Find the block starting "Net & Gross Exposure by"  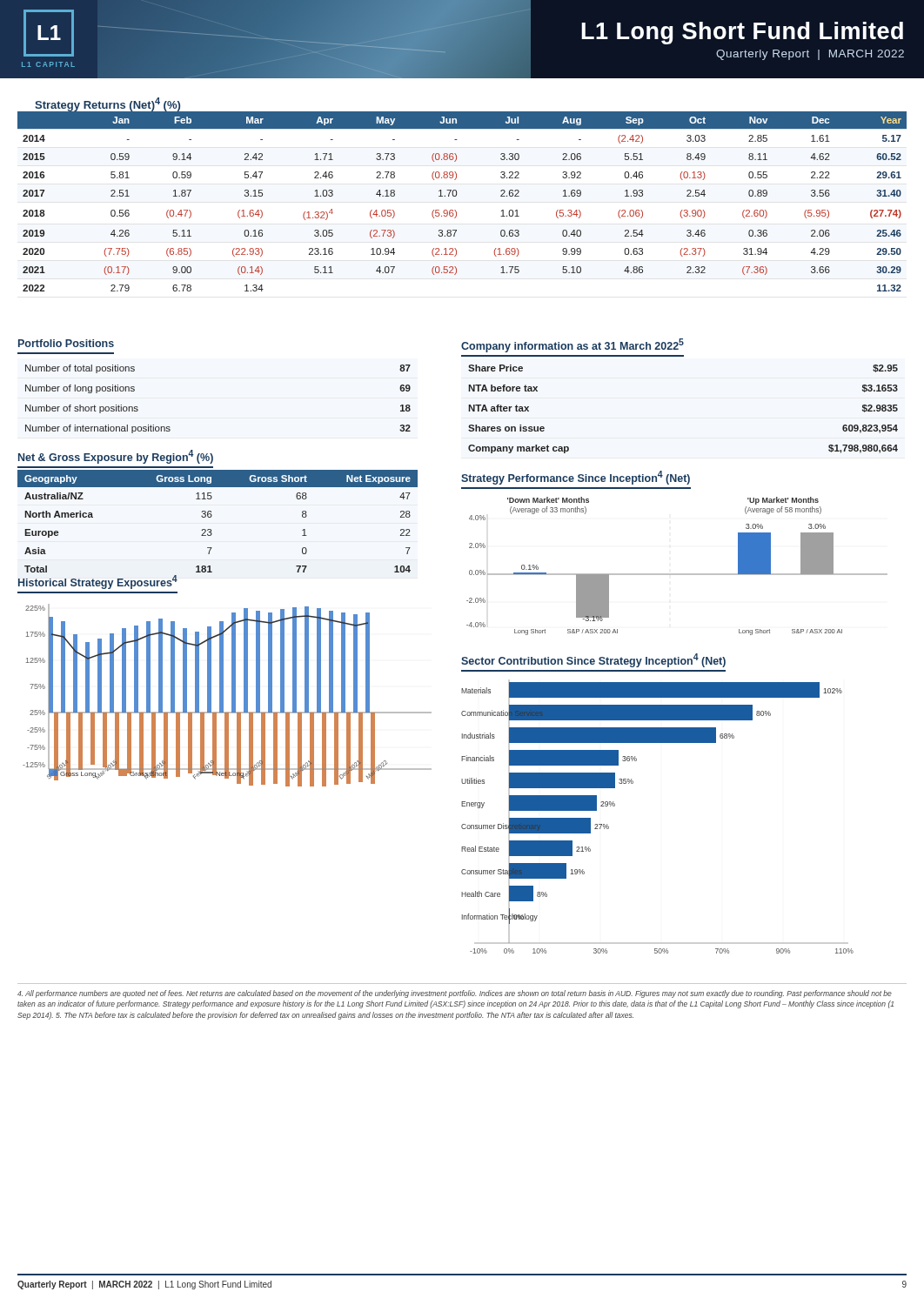pos(115,459)
